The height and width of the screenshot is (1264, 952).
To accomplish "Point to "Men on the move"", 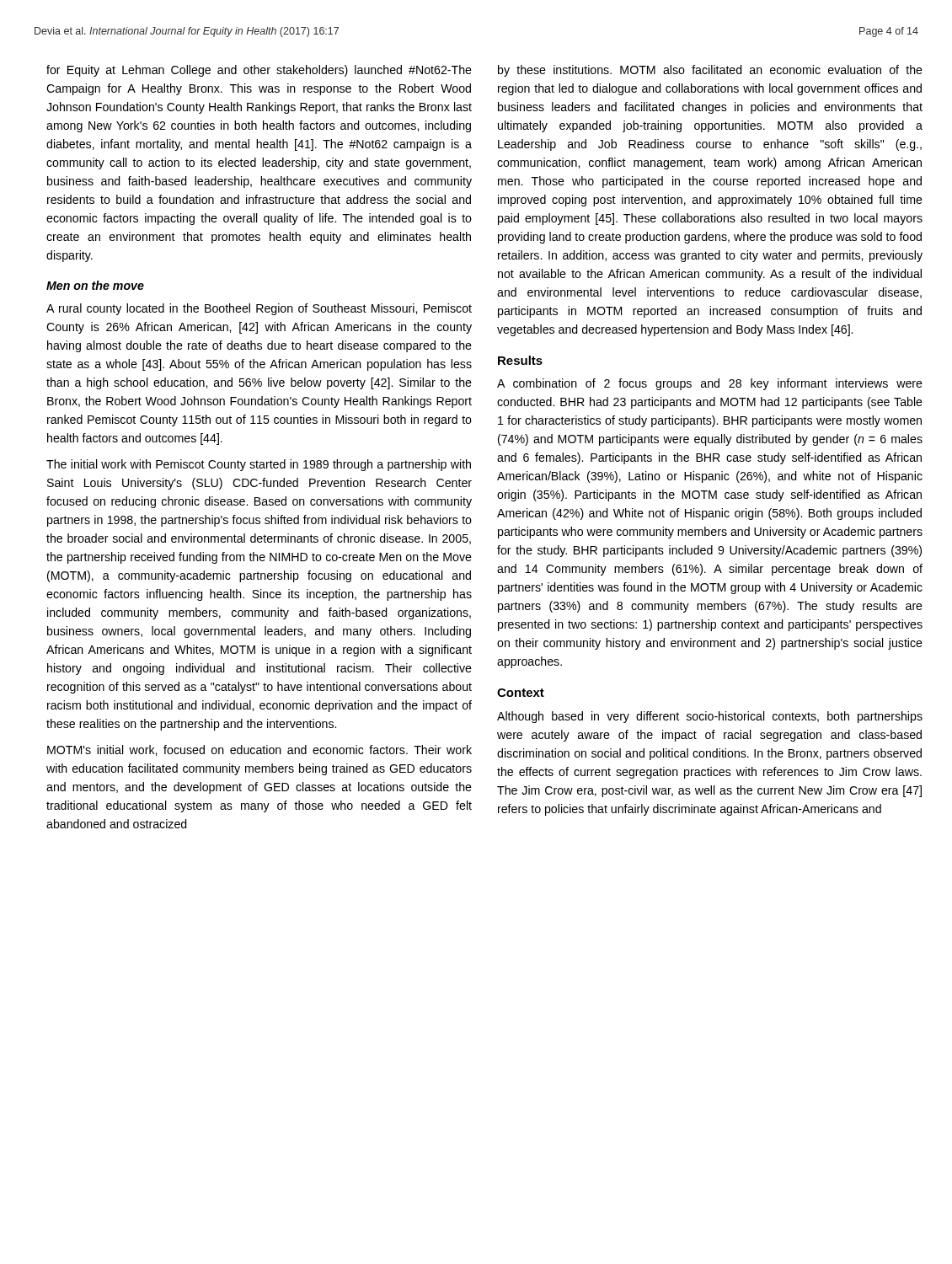I will 95,286.
